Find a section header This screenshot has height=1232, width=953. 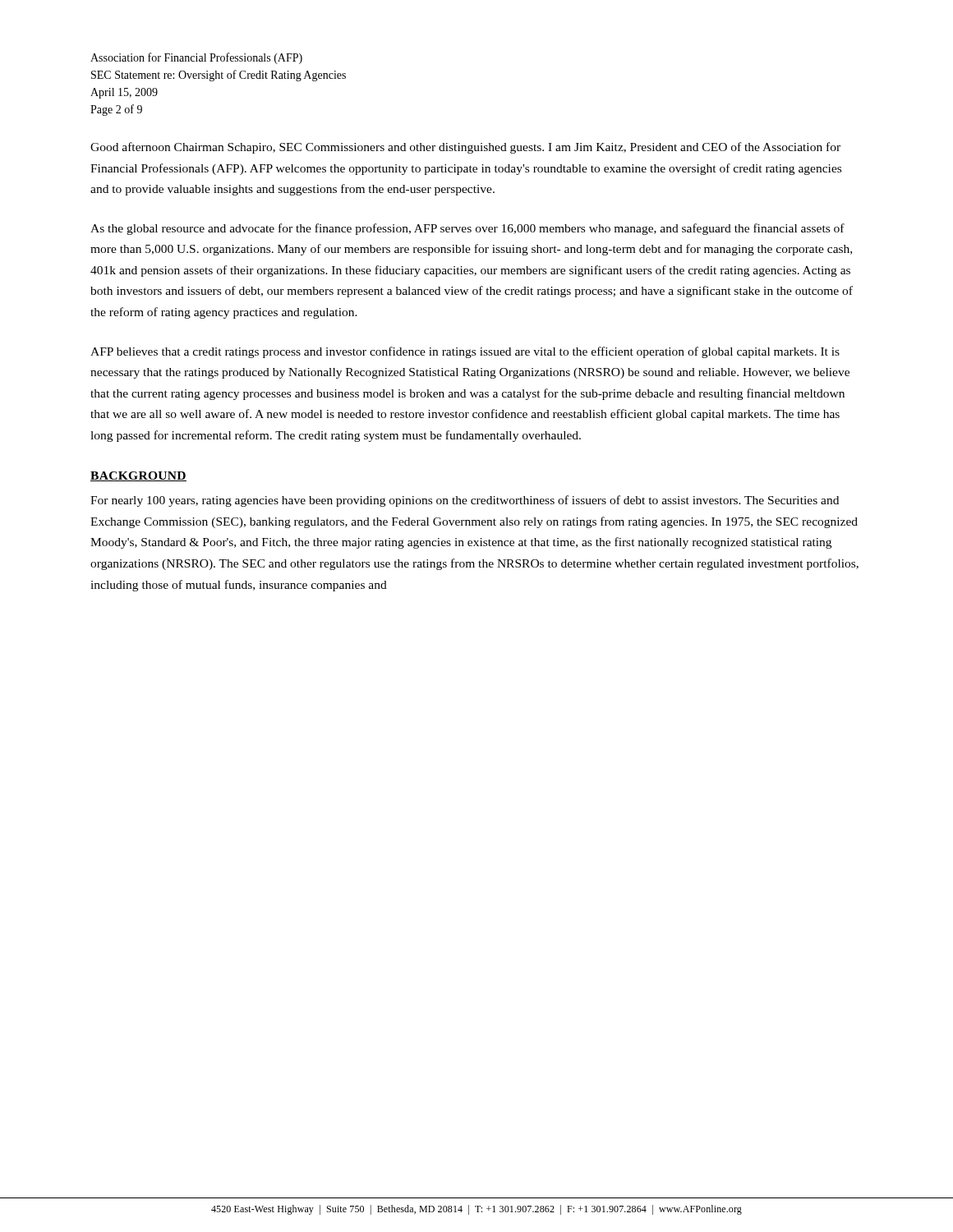pos(138,475)
